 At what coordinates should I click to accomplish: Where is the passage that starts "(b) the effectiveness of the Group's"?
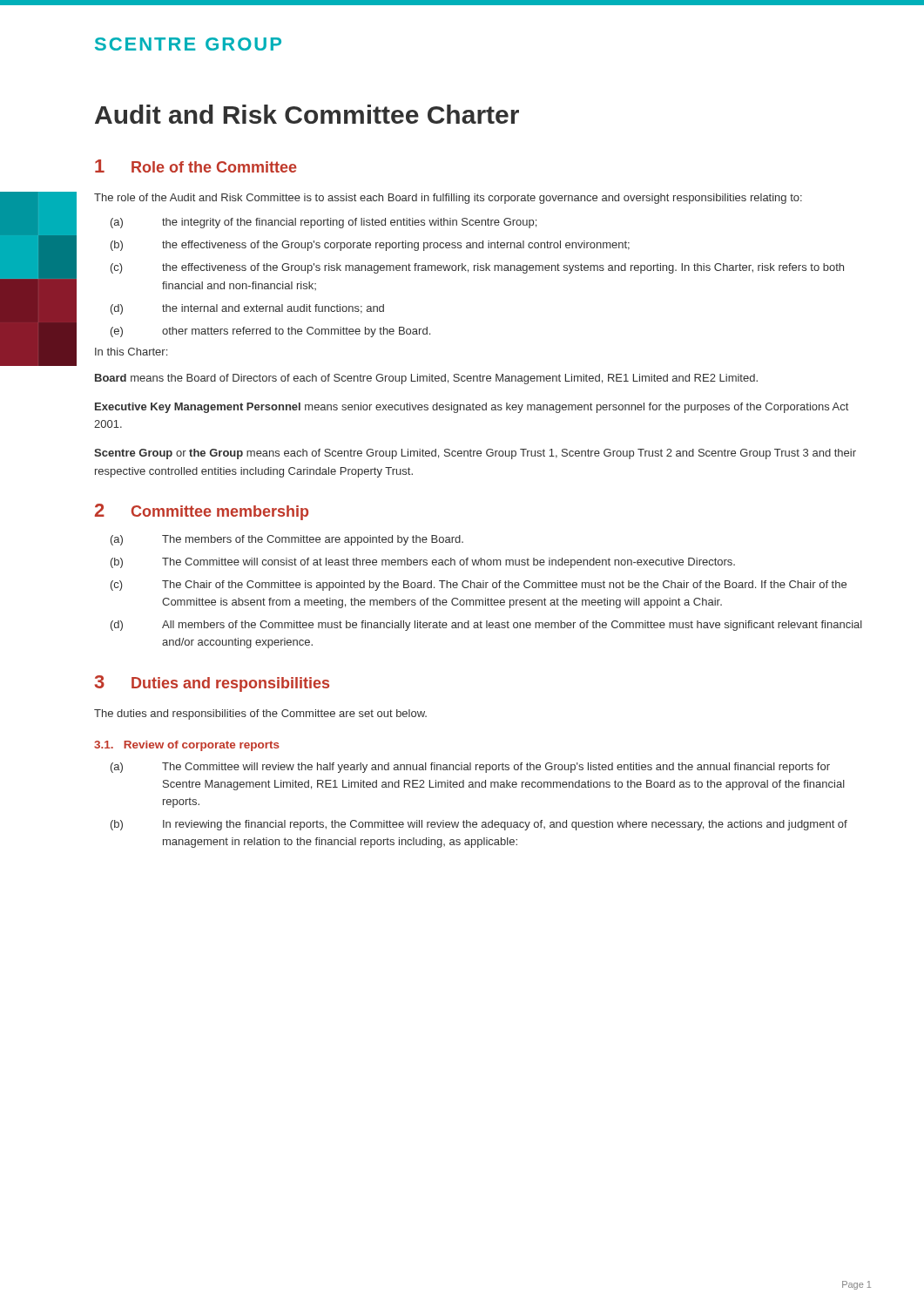[x=483, y=245]
